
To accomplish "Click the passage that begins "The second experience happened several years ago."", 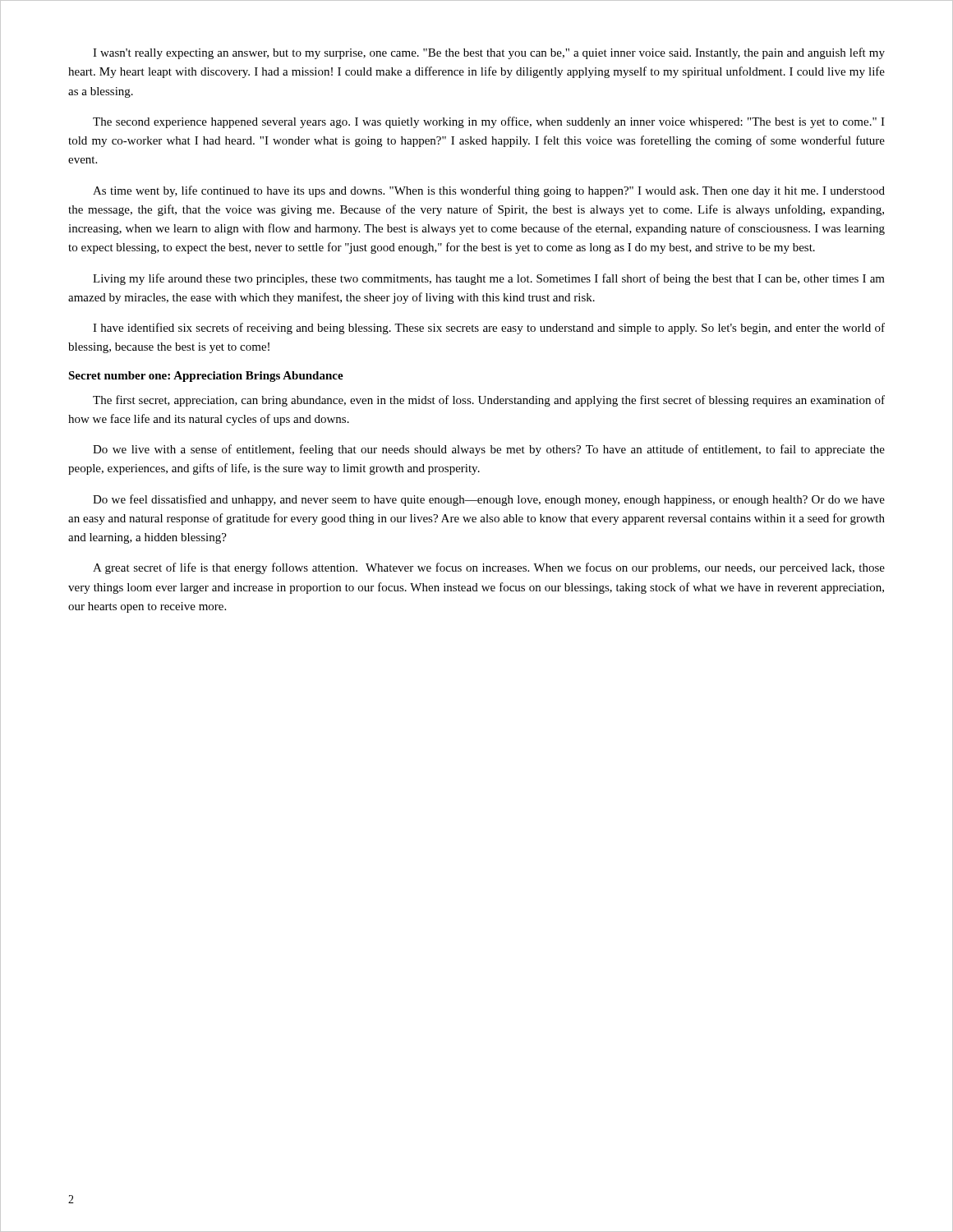I will click(x=476, y=141).
